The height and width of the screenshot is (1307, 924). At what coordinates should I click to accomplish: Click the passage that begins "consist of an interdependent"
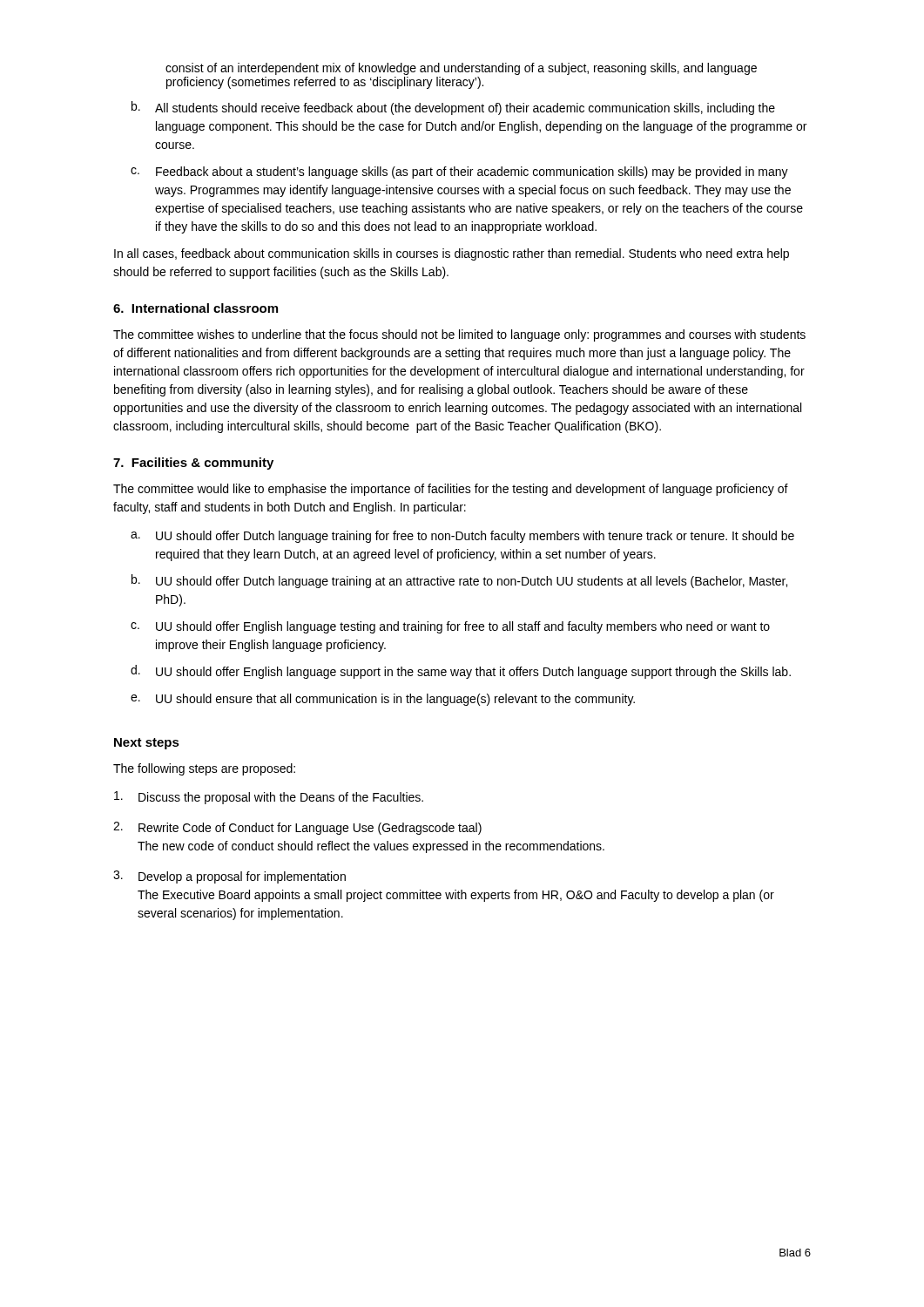(461, 75)
